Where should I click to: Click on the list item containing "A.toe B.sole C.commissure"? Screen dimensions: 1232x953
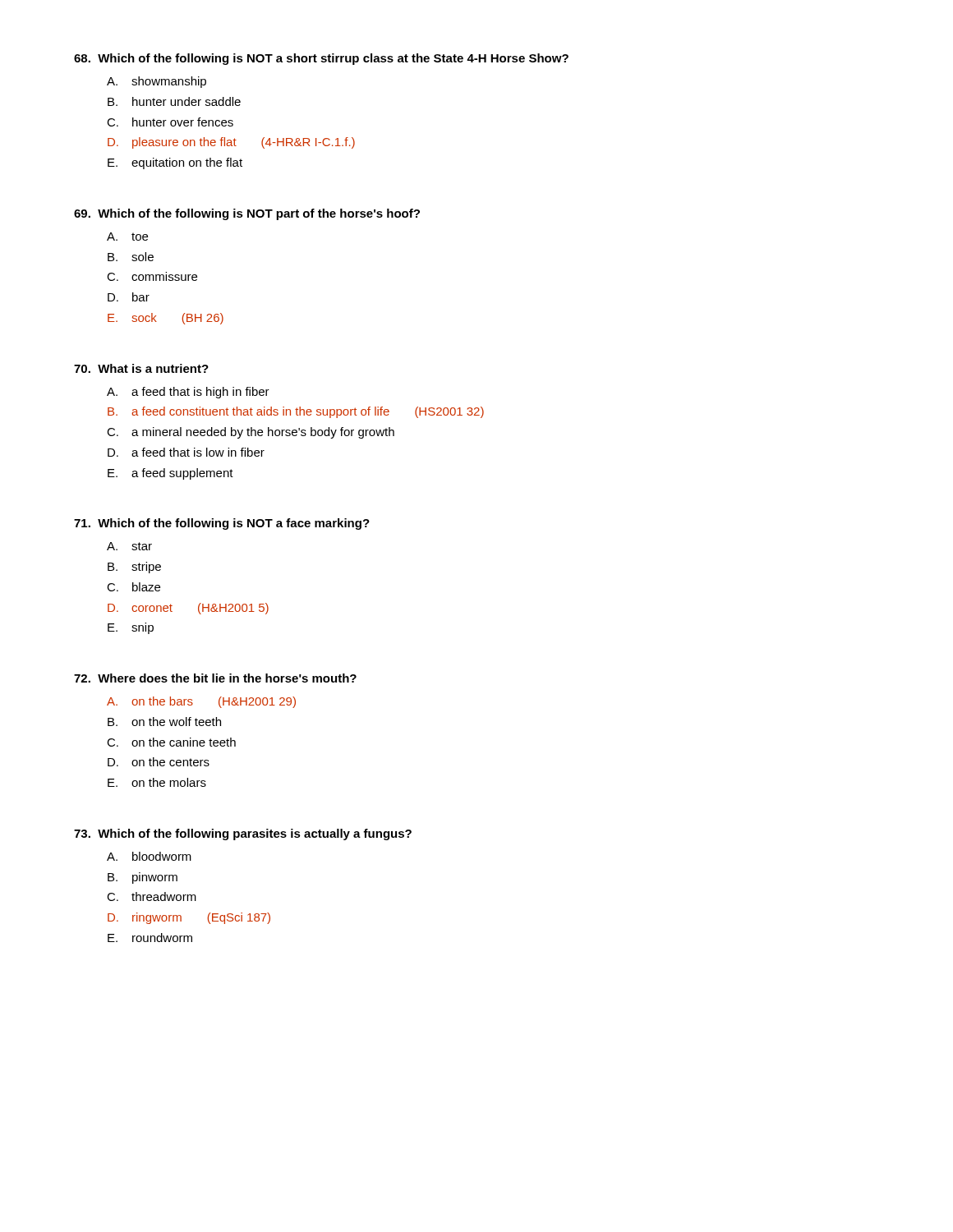tap(165, 278)
